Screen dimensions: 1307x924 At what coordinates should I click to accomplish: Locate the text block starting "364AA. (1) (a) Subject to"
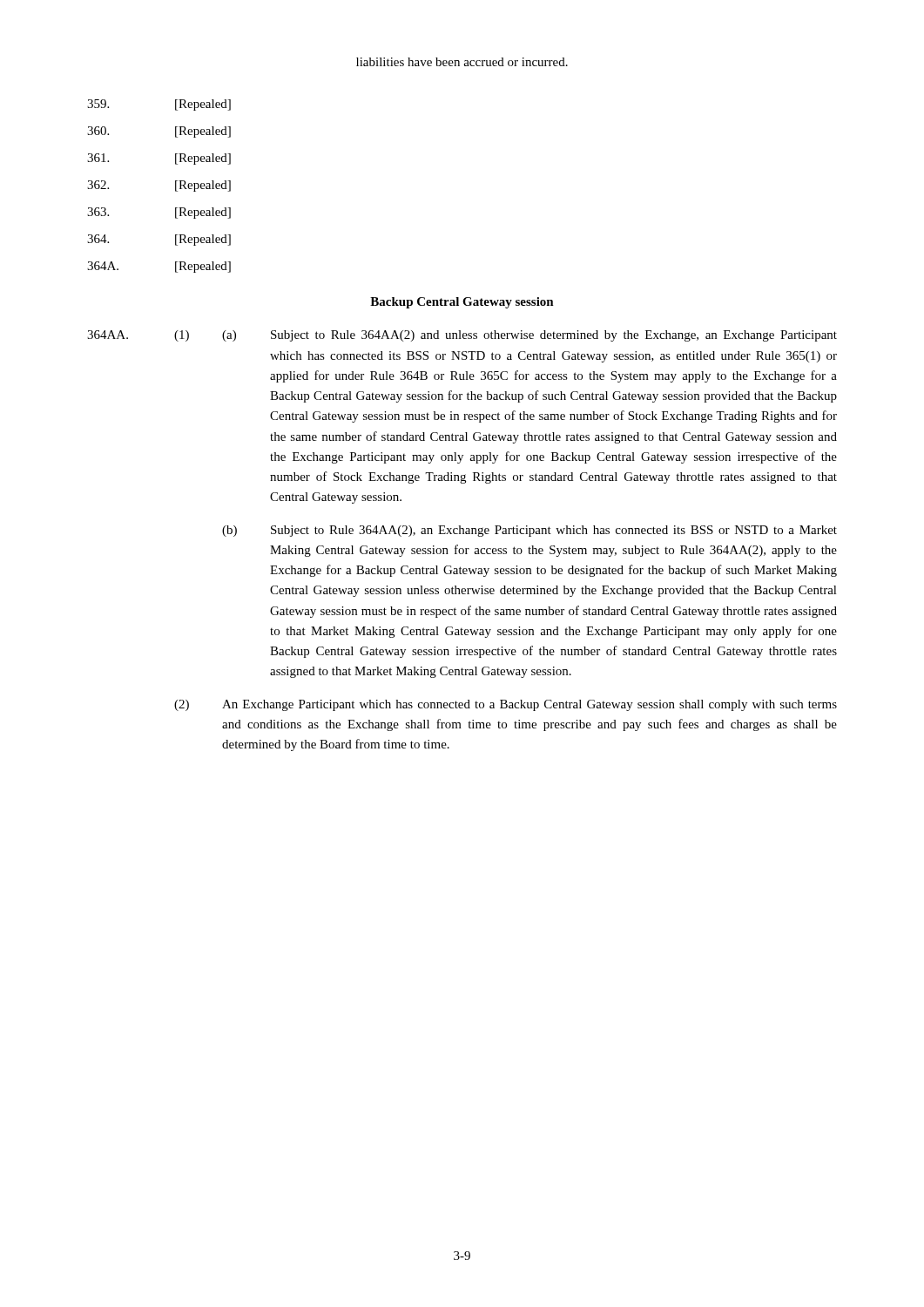point(462,416)
